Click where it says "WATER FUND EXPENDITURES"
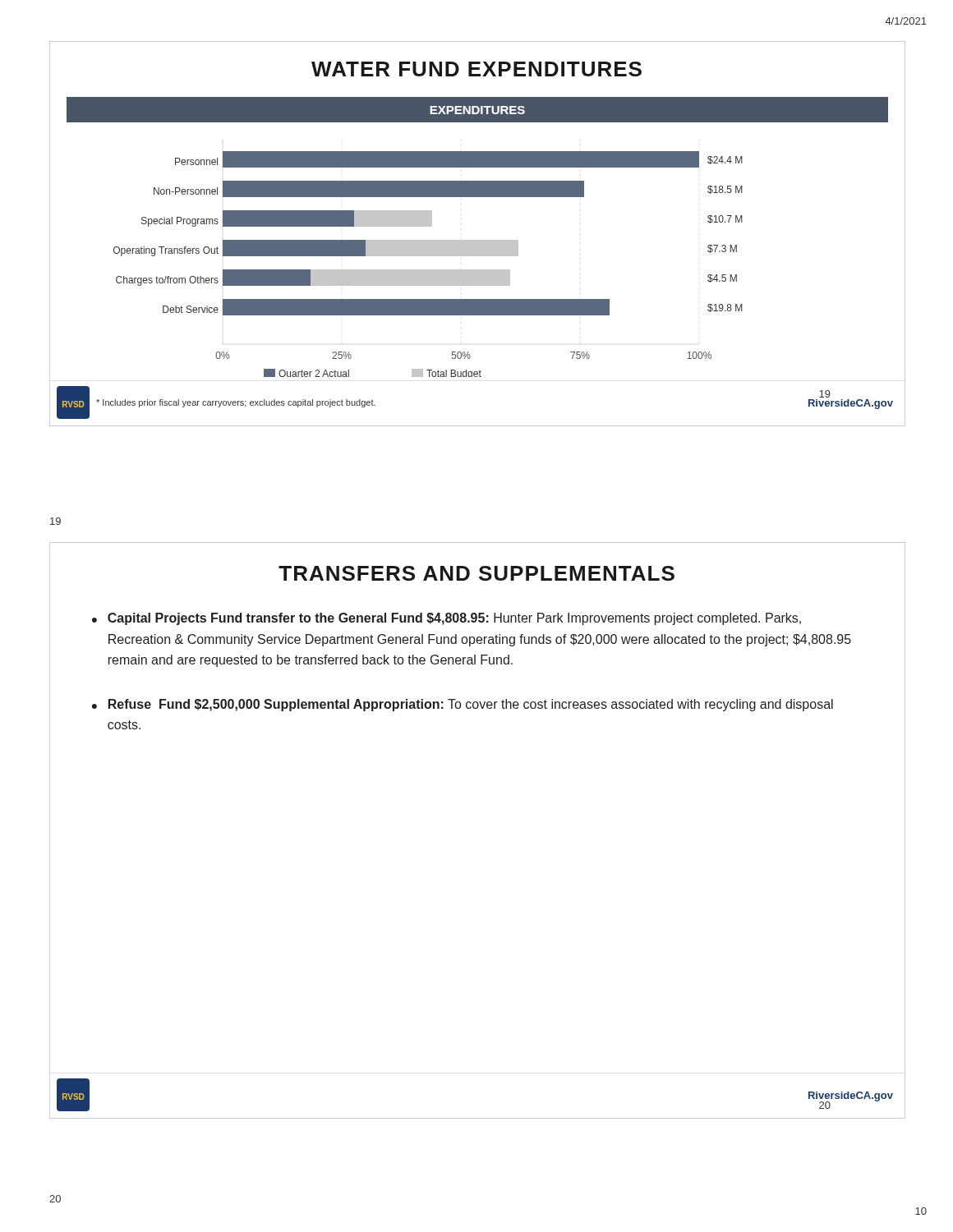 (477, 69)
